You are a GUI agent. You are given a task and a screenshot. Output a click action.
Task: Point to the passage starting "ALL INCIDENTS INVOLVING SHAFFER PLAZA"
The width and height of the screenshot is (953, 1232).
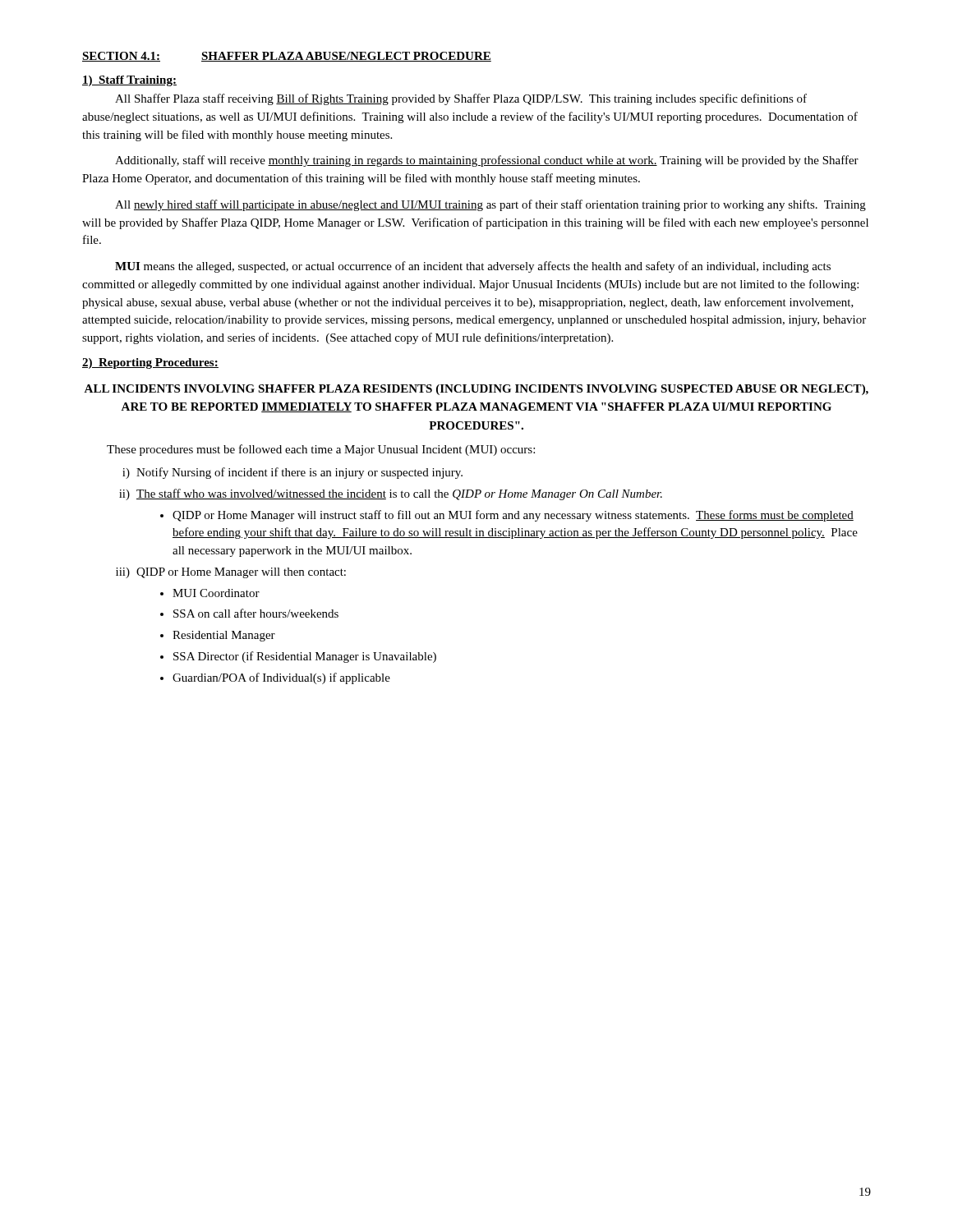pos(476,407)
